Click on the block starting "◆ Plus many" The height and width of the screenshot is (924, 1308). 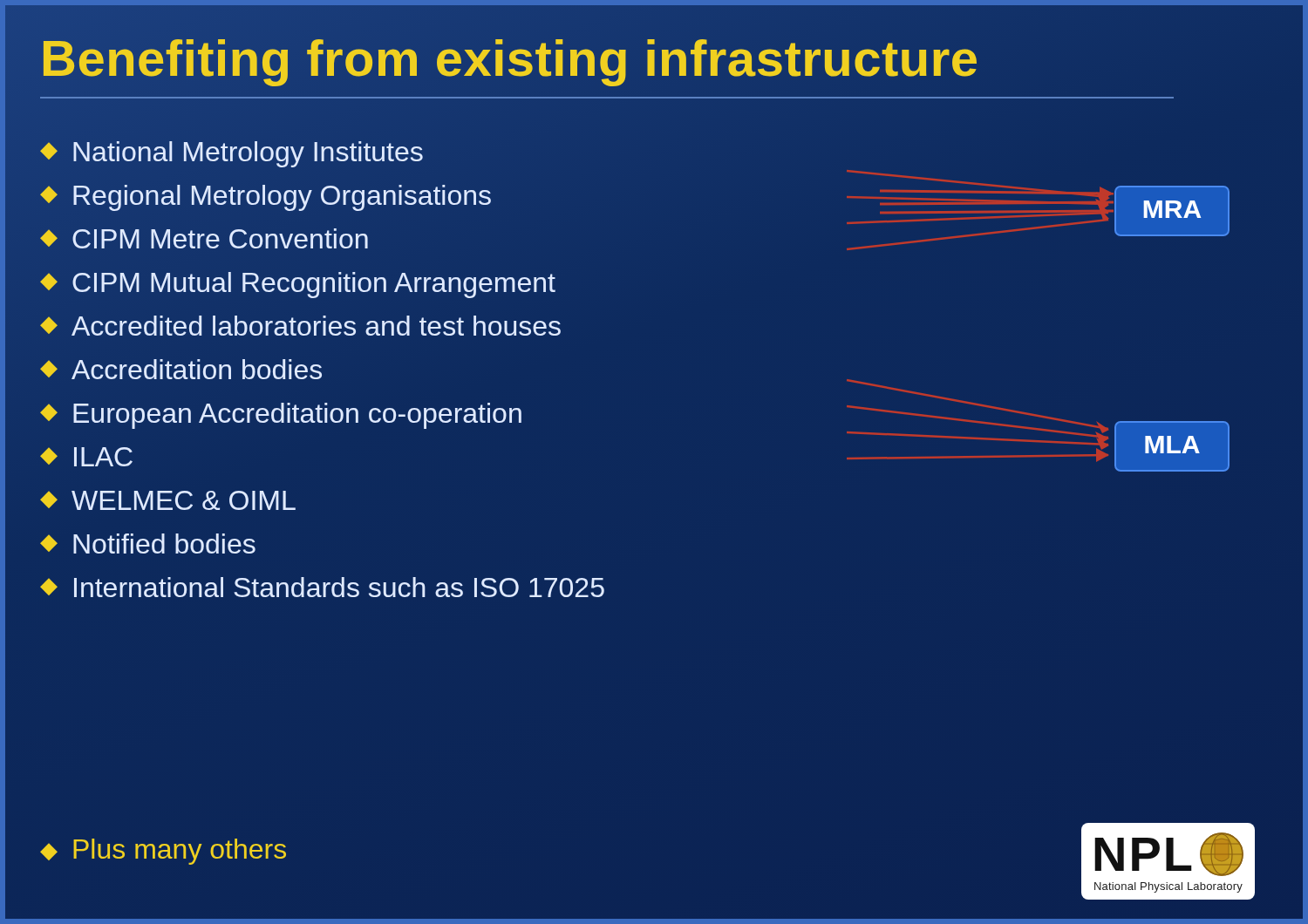tap(164, 849)
